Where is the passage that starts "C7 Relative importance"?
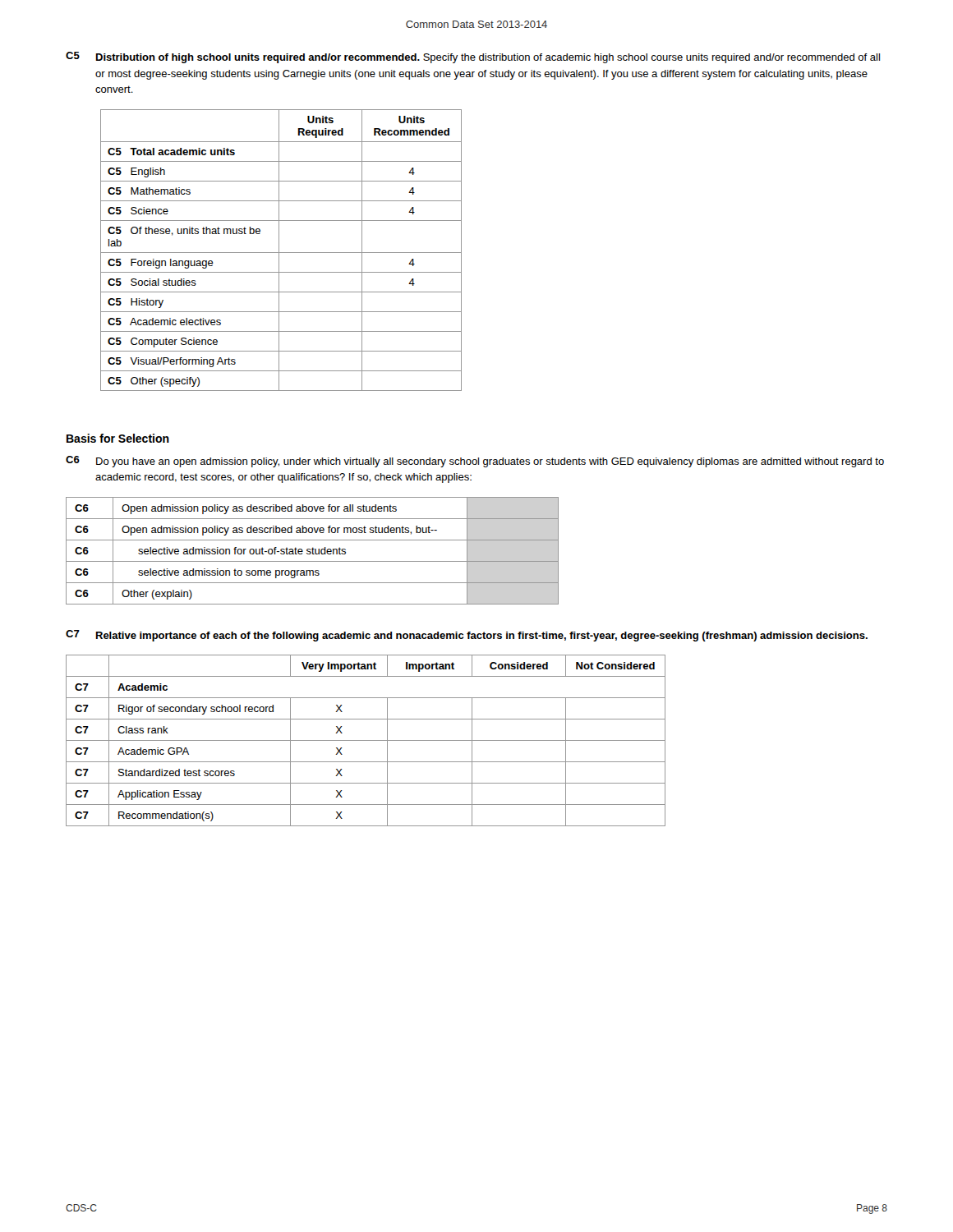 (467, 635)
